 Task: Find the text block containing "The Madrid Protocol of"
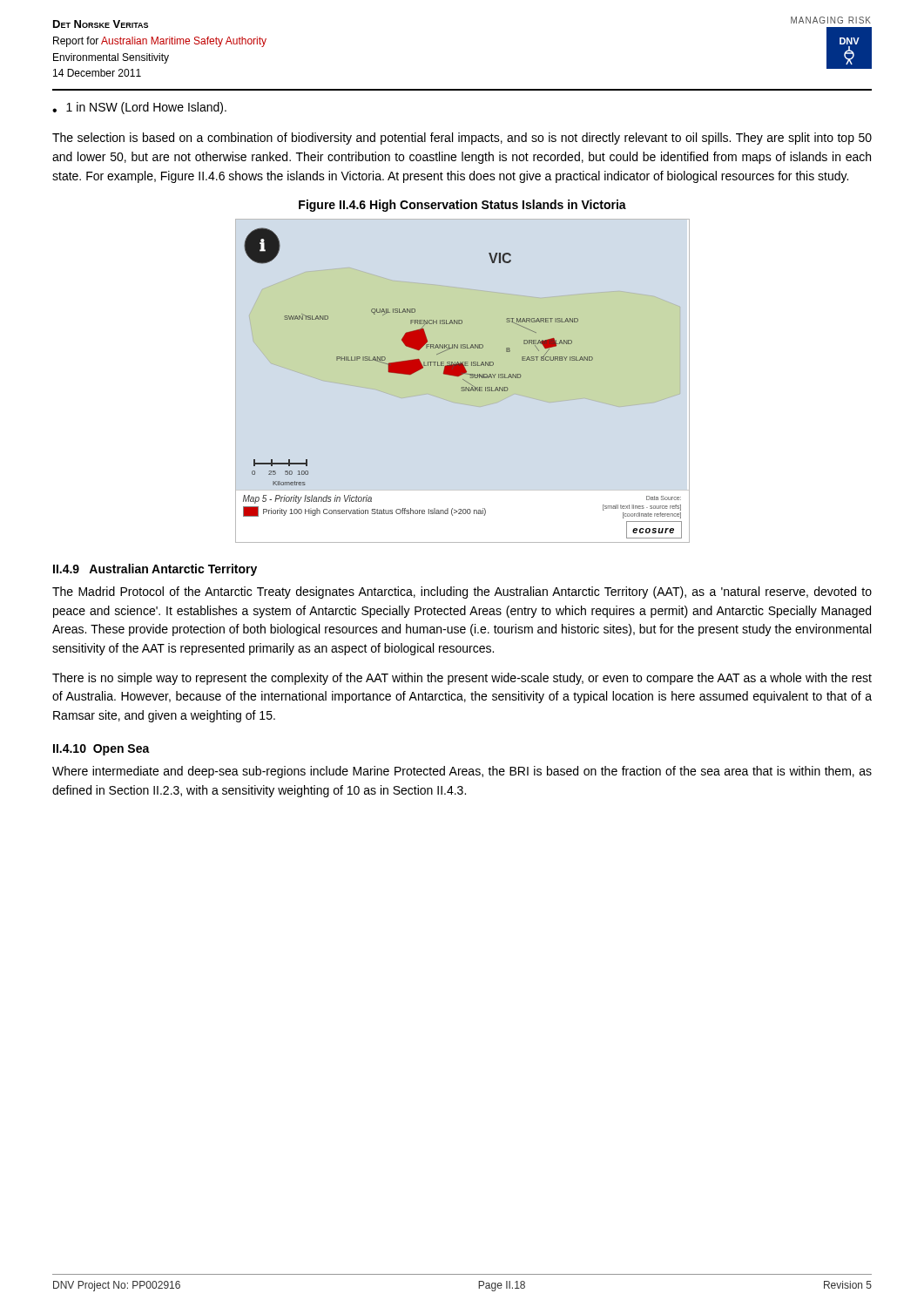[x=462, y=620]
